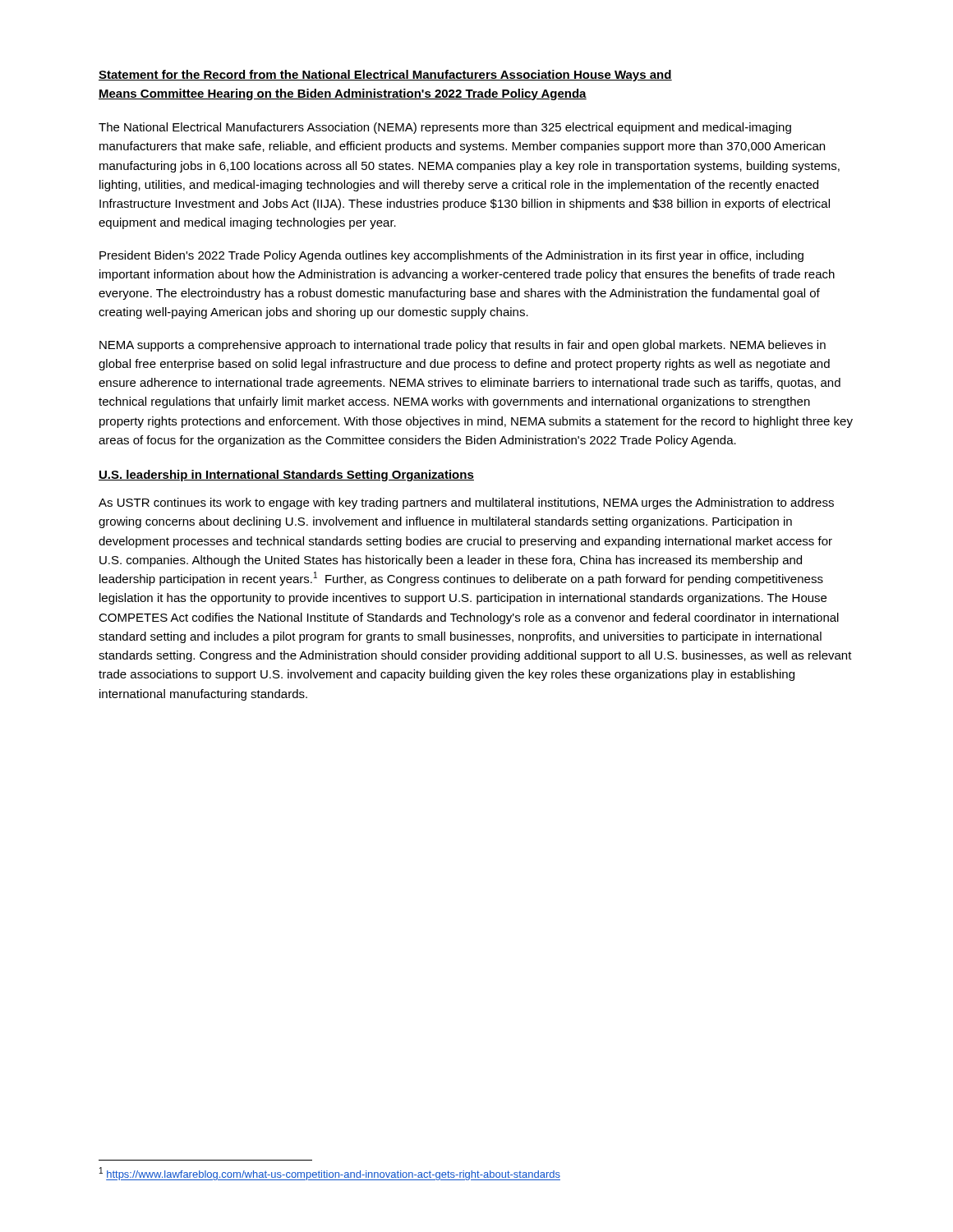Locate the title that opens with "Statement for the Record from the National"
Image resolution: width=953 pixels, height=1232 pixels.
pos(476,84)
